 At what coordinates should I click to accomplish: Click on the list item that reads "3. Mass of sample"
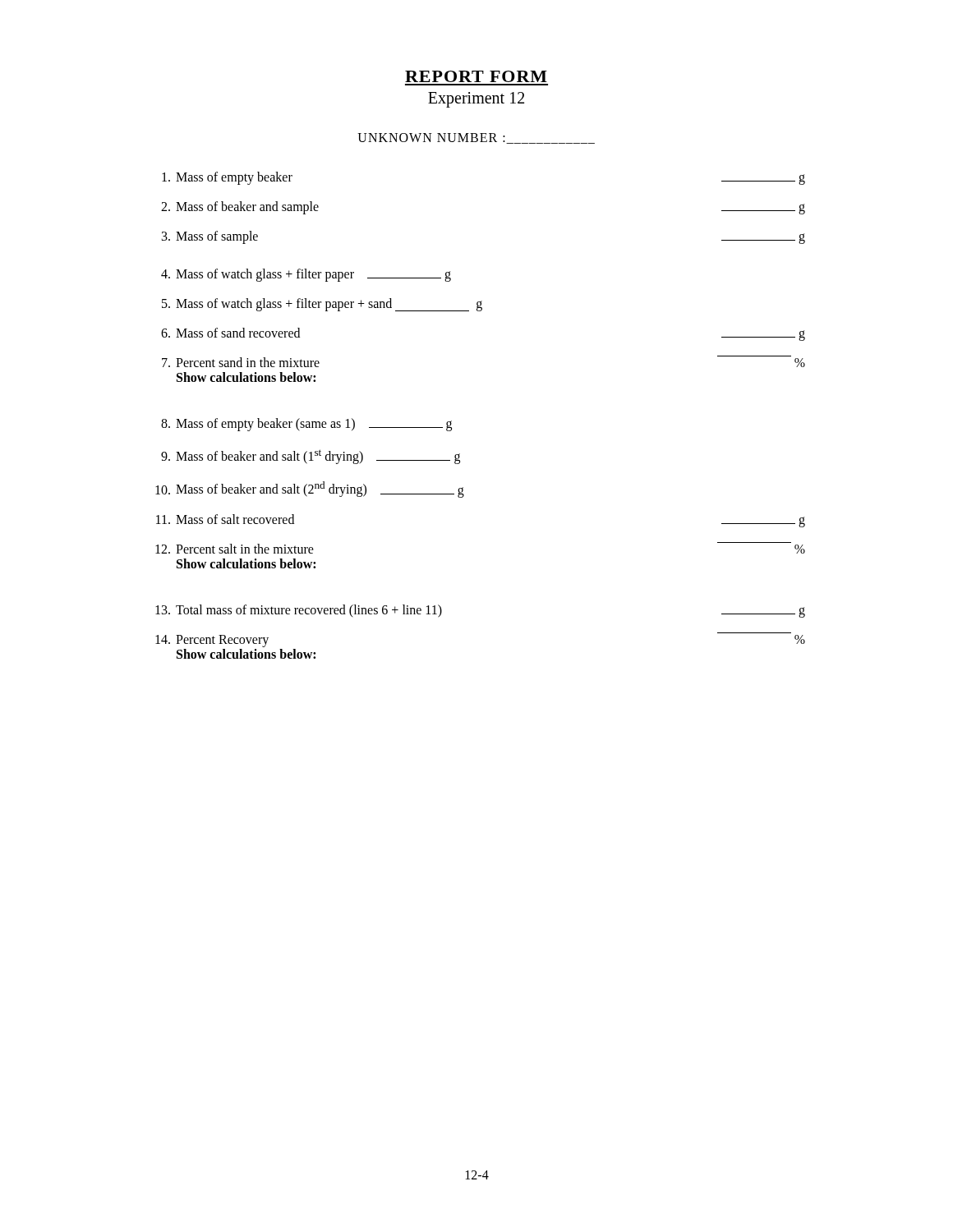point(208,237)
